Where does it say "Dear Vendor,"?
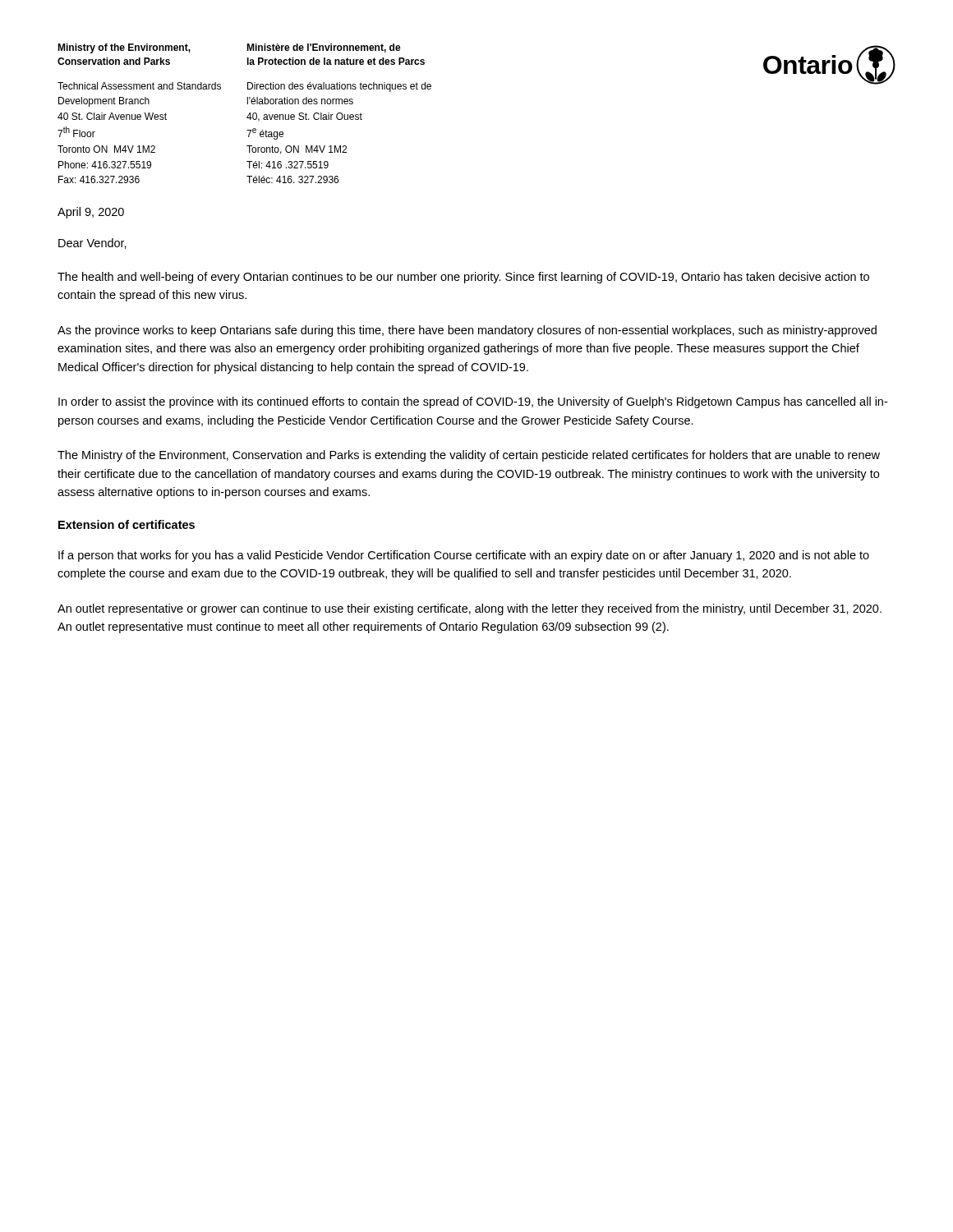This screenshot has width=953, height=1232. [92, 243]
